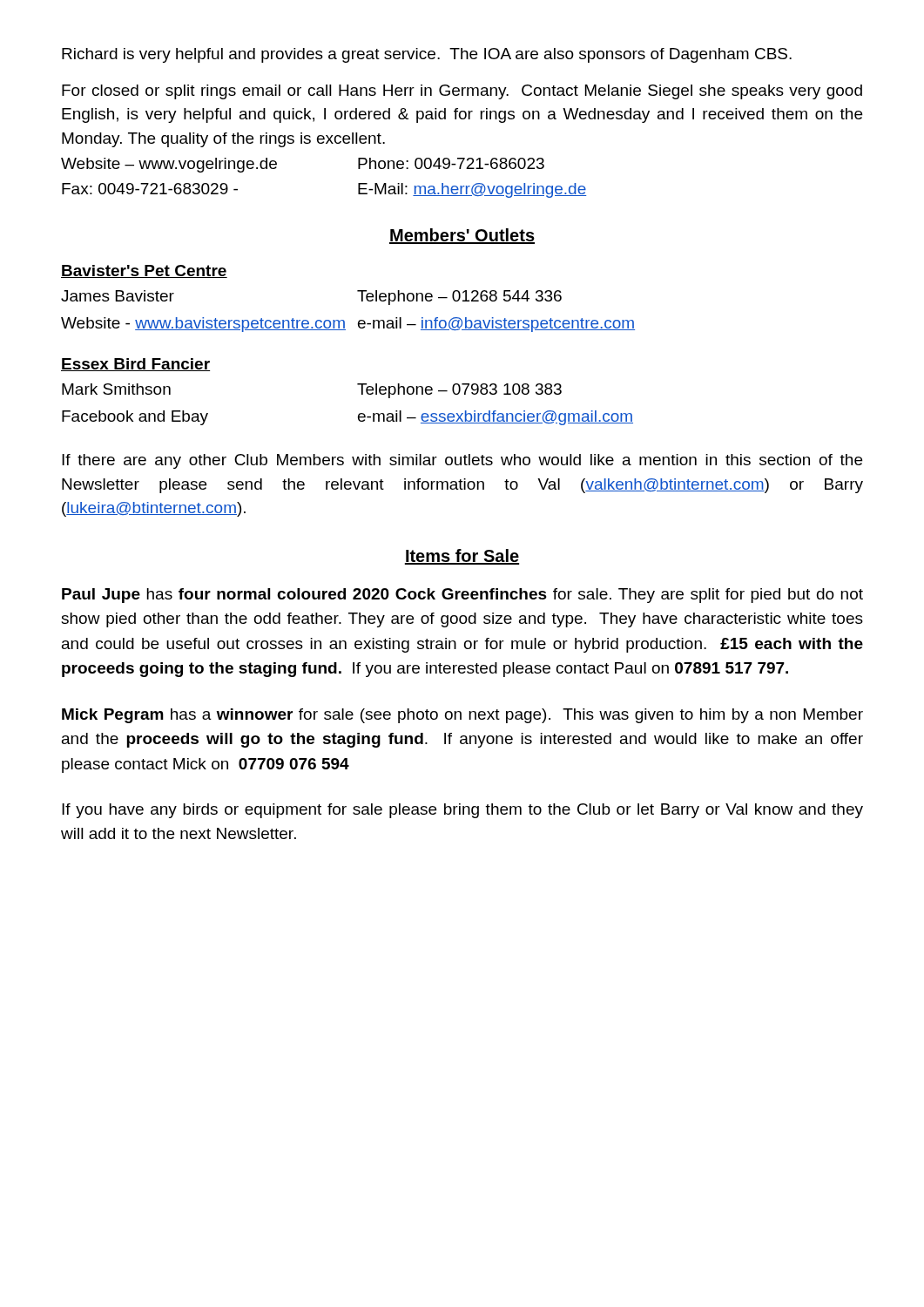
Task: Click on the element starting "Bavister's Pet Centre"
Action: click(x=144, y=271)
